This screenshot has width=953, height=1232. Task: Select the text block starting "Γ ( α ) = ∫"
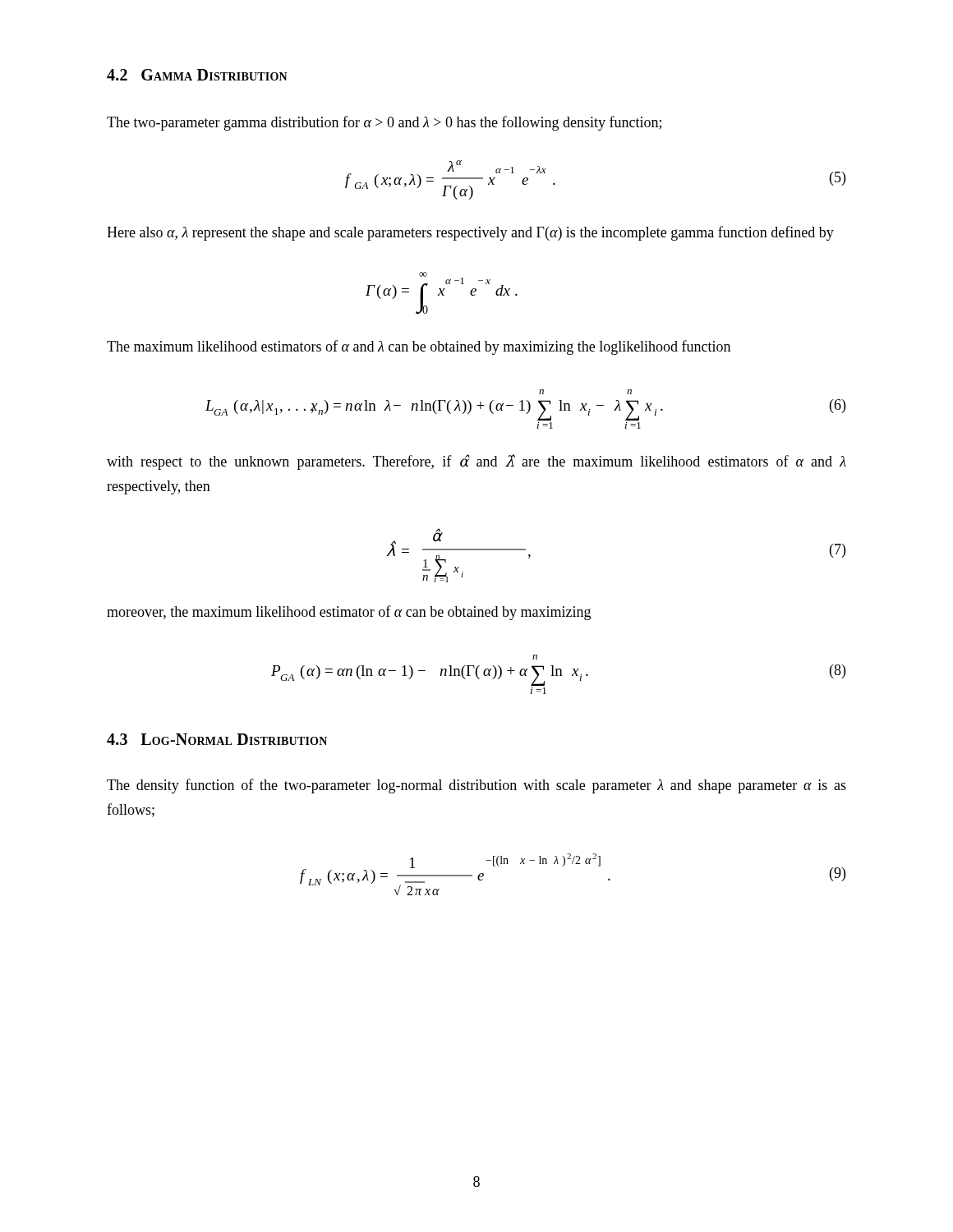(x=476, y=290)
